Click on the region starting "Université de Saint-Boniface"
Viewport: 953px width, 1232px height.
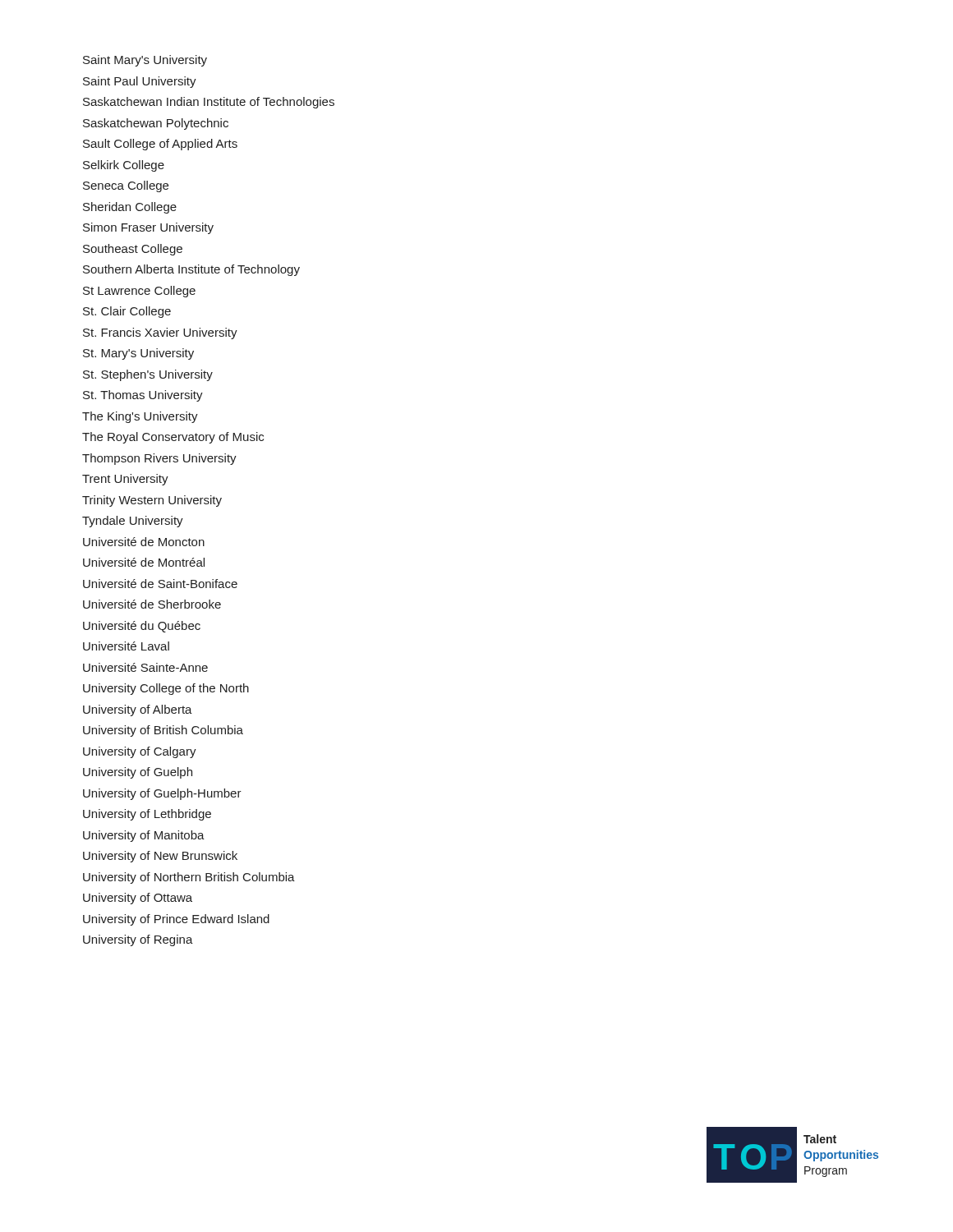tap(160, 583)
